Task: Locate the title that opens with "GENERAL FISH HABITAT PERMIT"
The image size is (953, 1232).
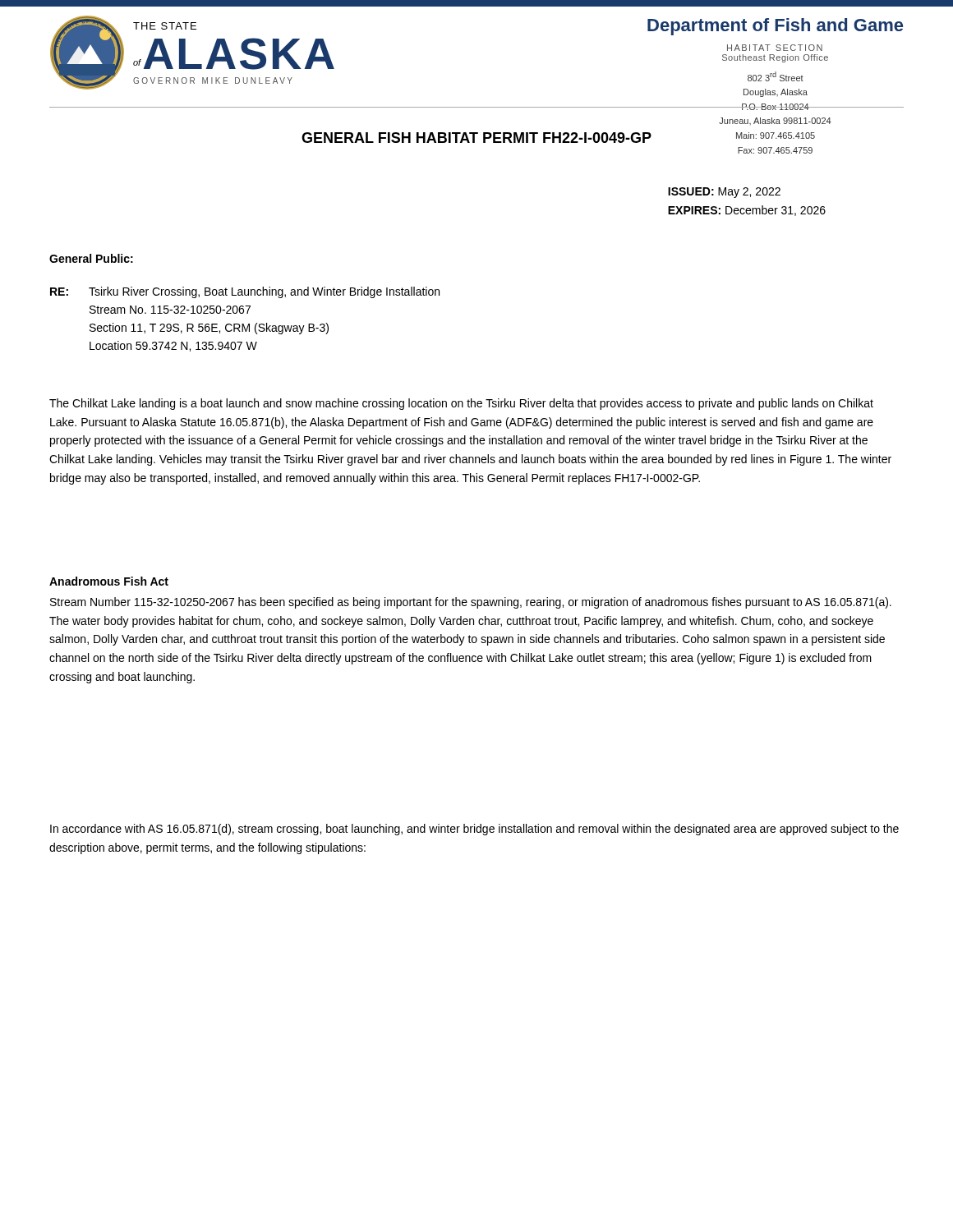Action: [476, 138]
